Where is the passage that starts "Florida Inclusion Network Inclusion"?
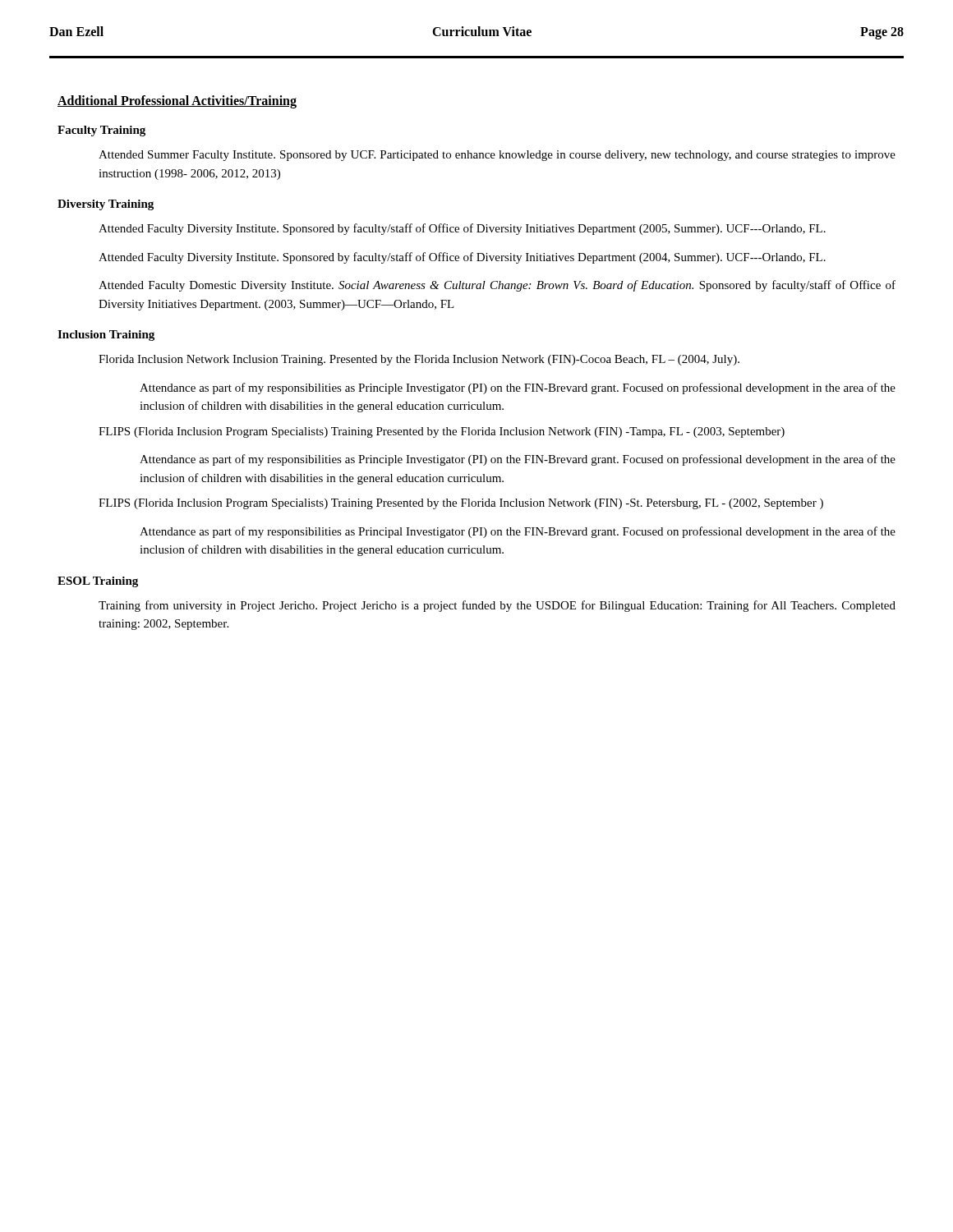 coord(419,359)
